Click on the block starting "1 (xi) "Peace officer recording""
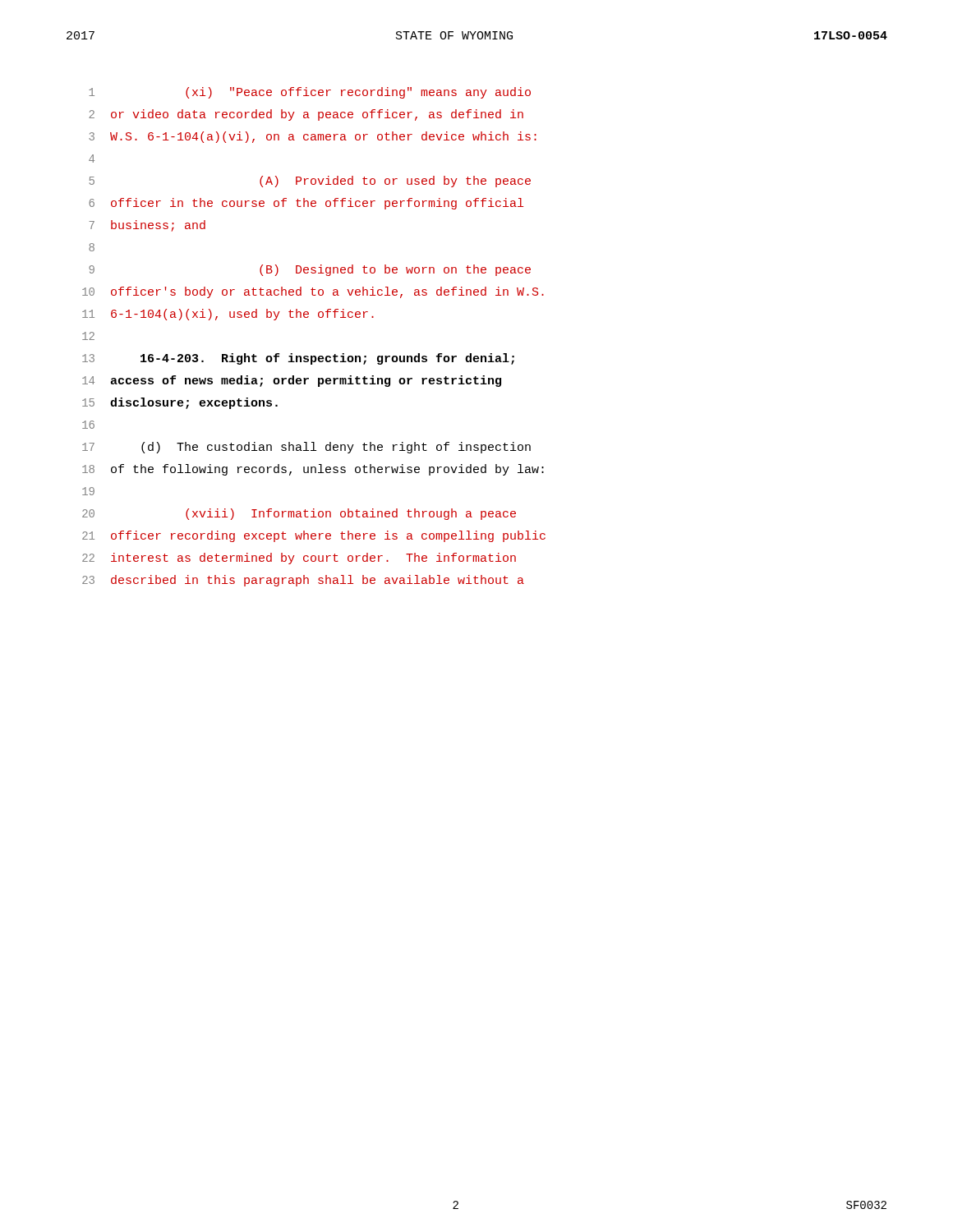Viewport: 953px width, 1232px height. click(x=476, y=93)
